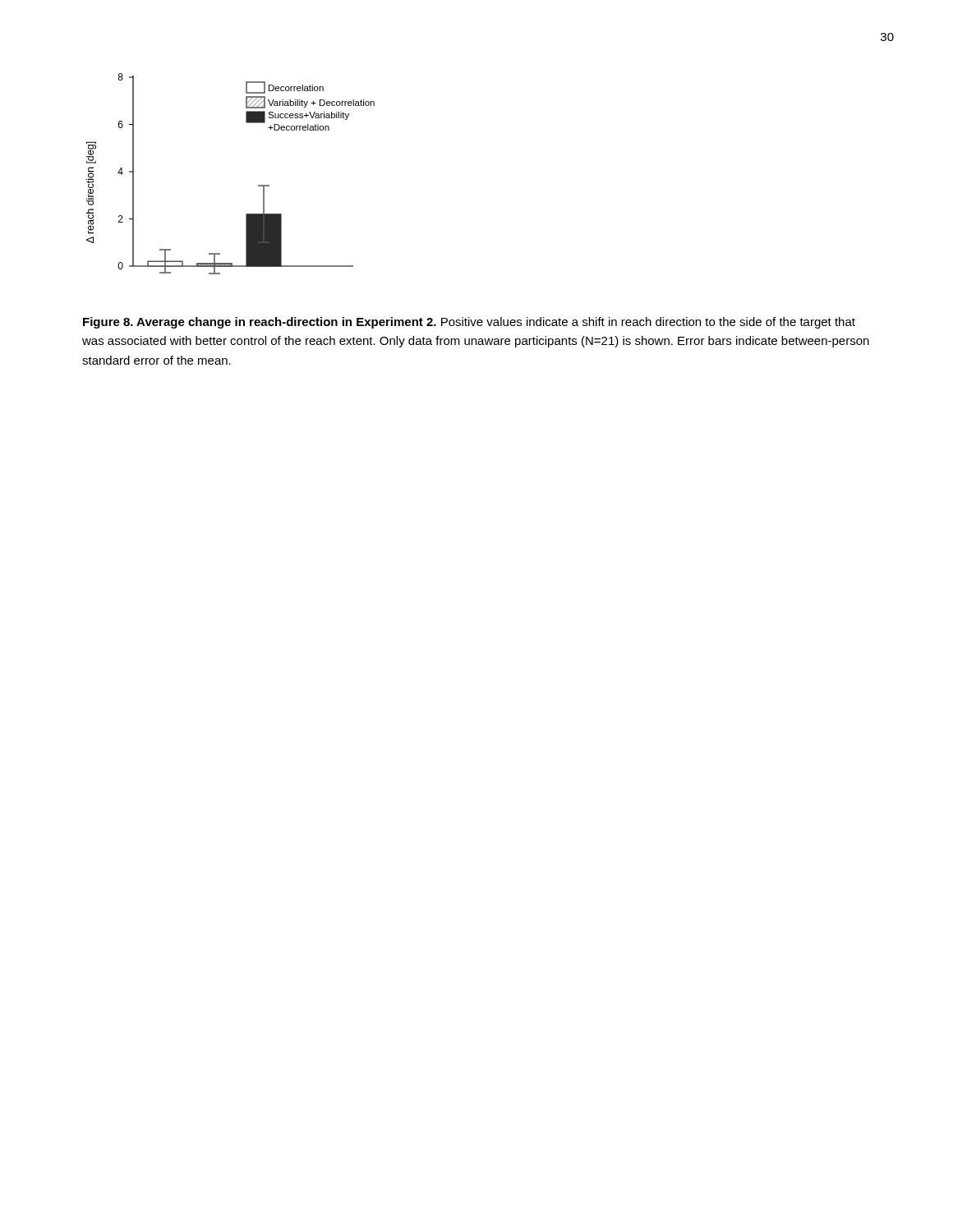Find the bar chart

coord(255,172)
